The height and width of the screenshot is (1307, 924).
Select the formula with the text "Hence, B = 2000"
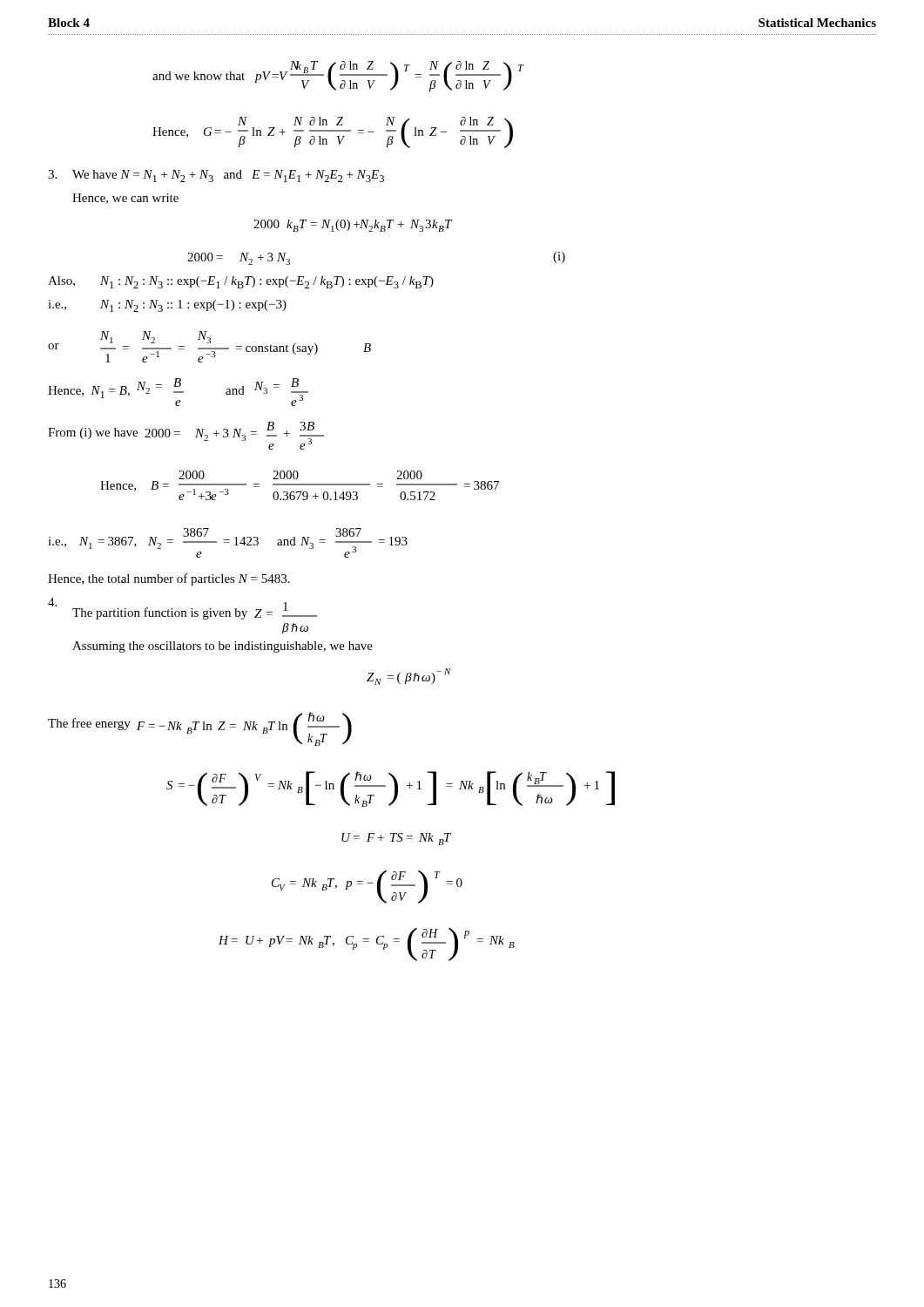[x=405, y=484]
